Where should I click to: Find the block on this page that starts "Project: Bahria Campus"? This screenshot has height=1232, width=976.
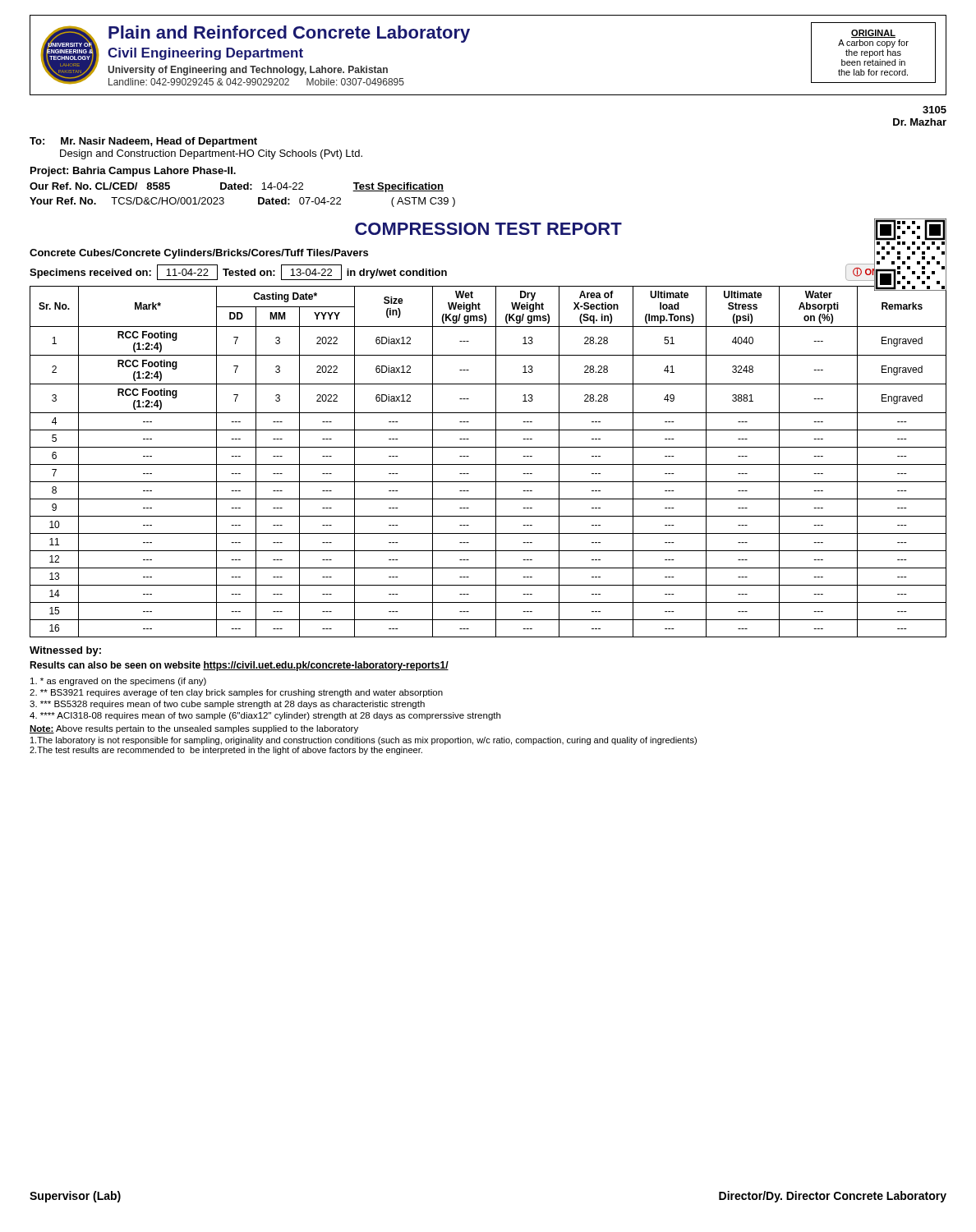[x=133, y=170]
